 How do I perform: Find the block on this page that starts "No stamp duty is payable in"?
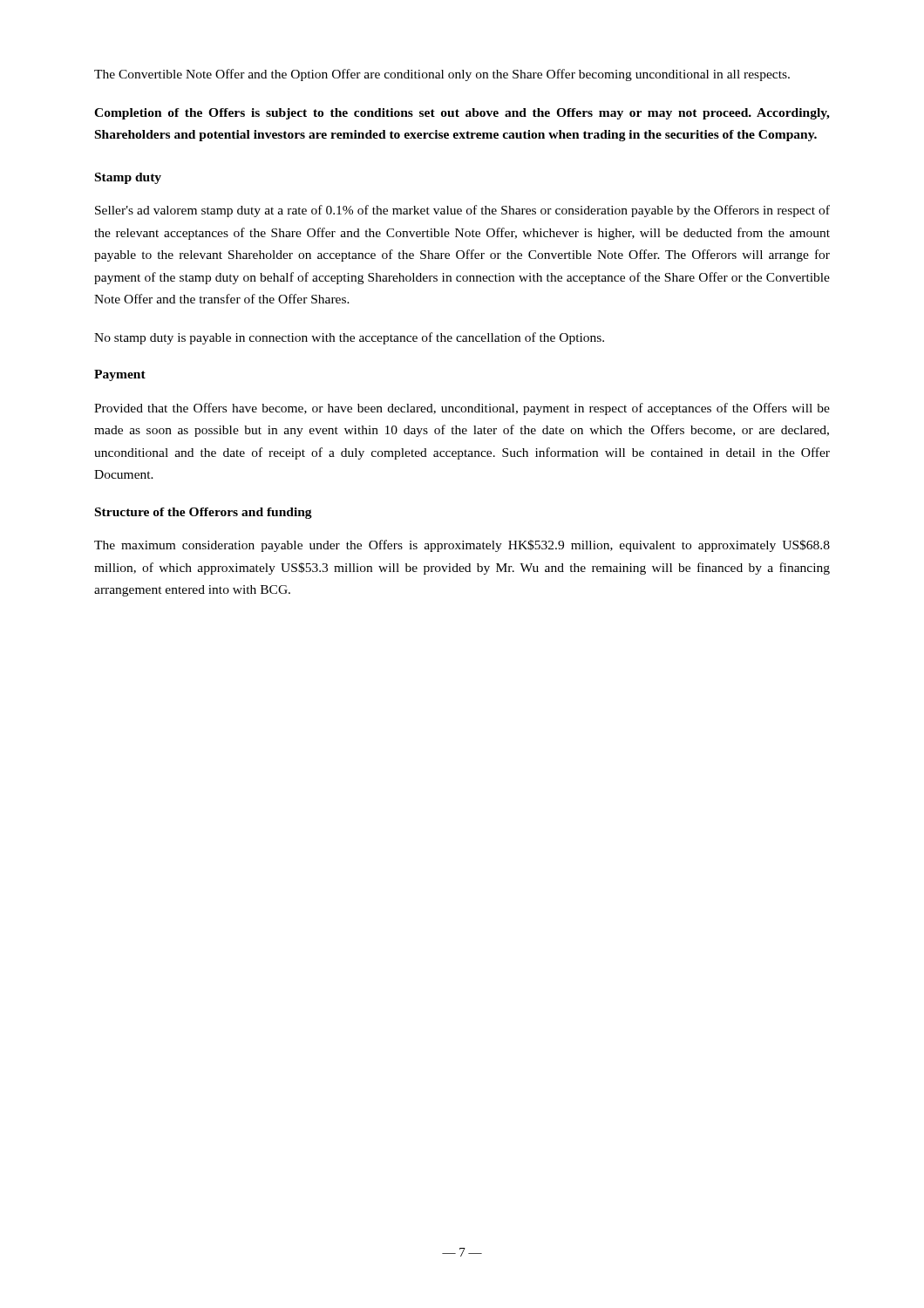(x=350, y=337)
